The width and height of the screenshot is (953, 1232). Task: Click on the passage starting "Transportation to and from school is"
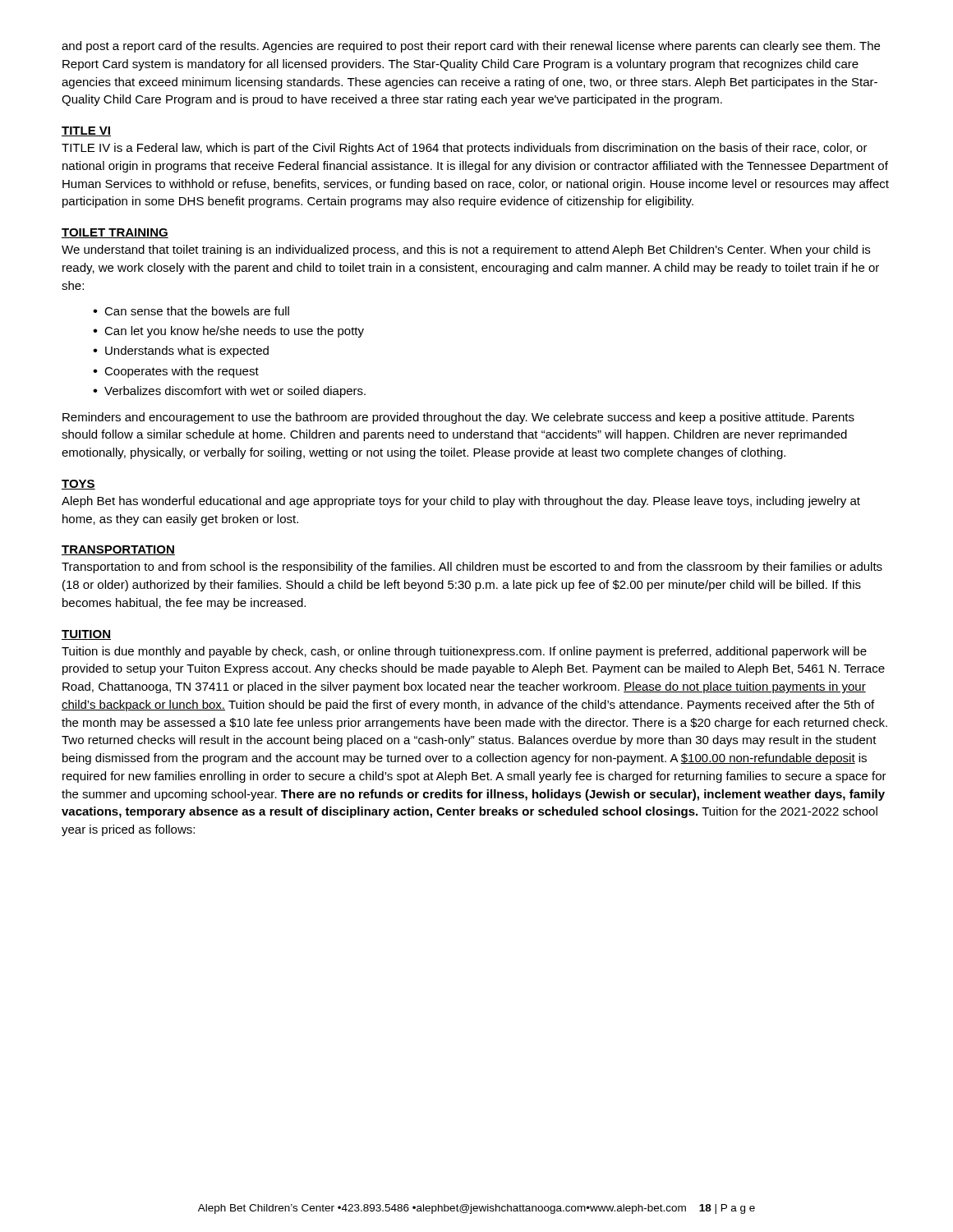(x=476, y=585)
